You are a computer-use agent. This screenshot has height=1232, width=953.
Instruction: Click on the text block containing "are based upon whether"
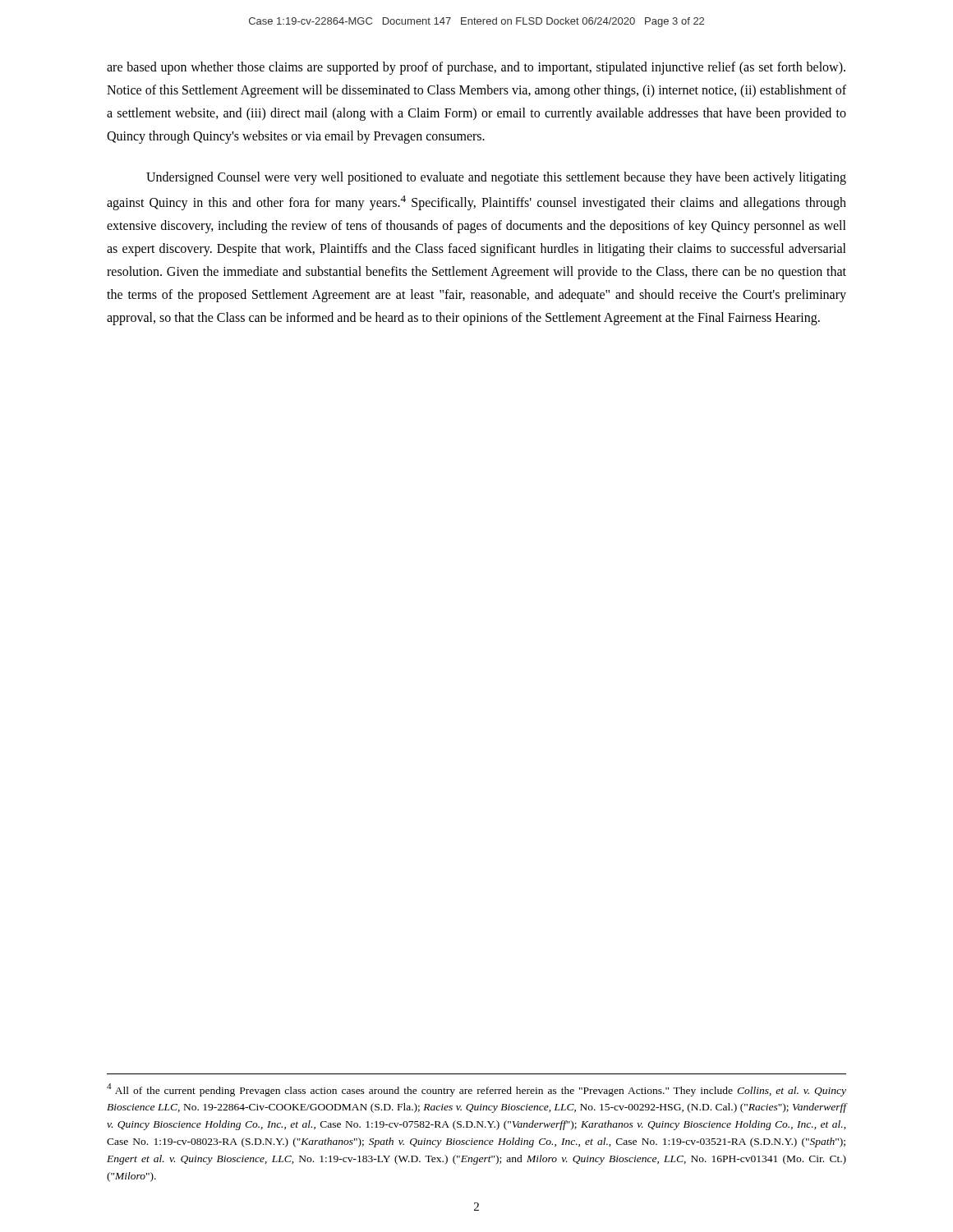click(476, 102)
